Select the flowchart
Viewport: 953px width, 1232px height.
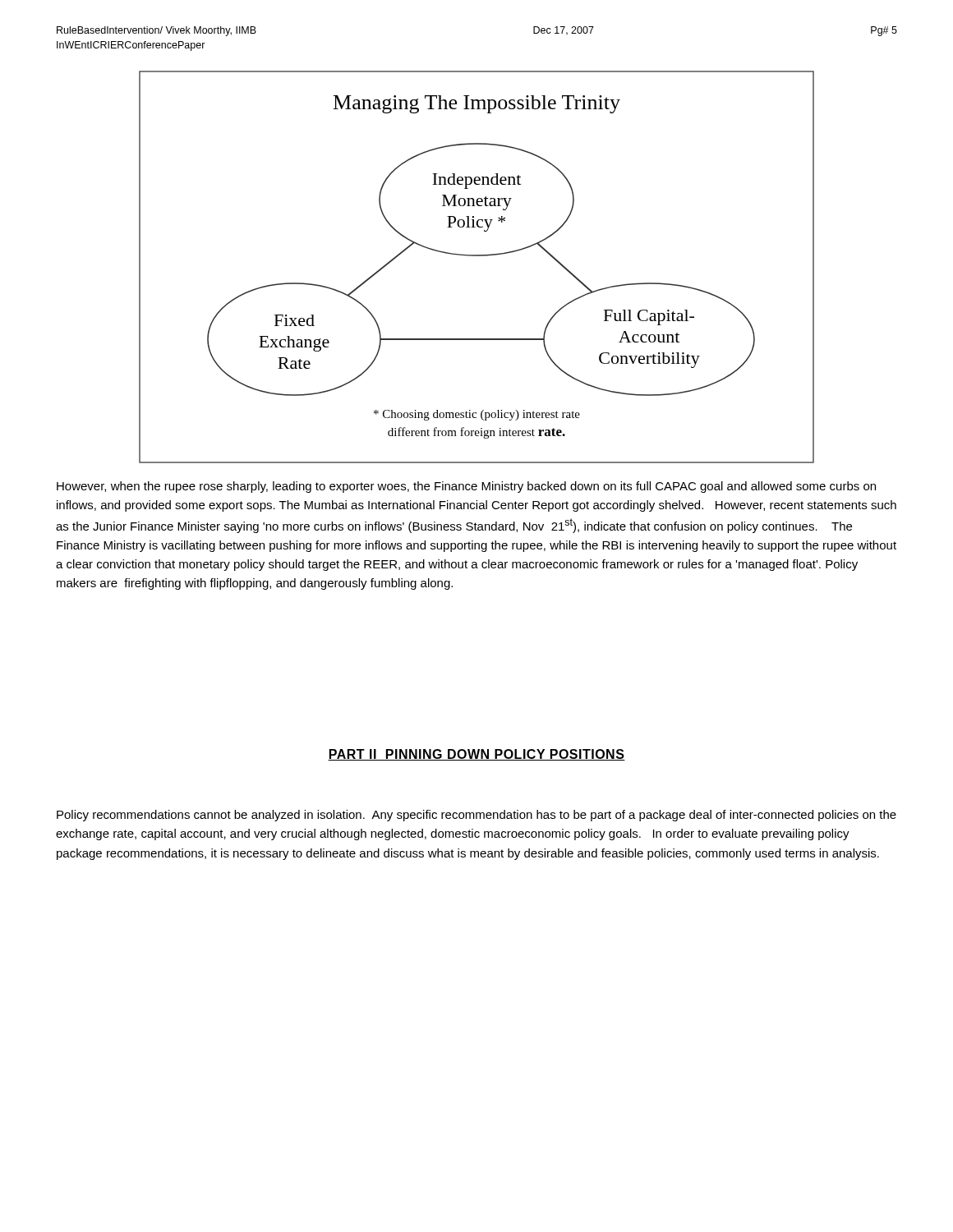[x=476, y=268]
